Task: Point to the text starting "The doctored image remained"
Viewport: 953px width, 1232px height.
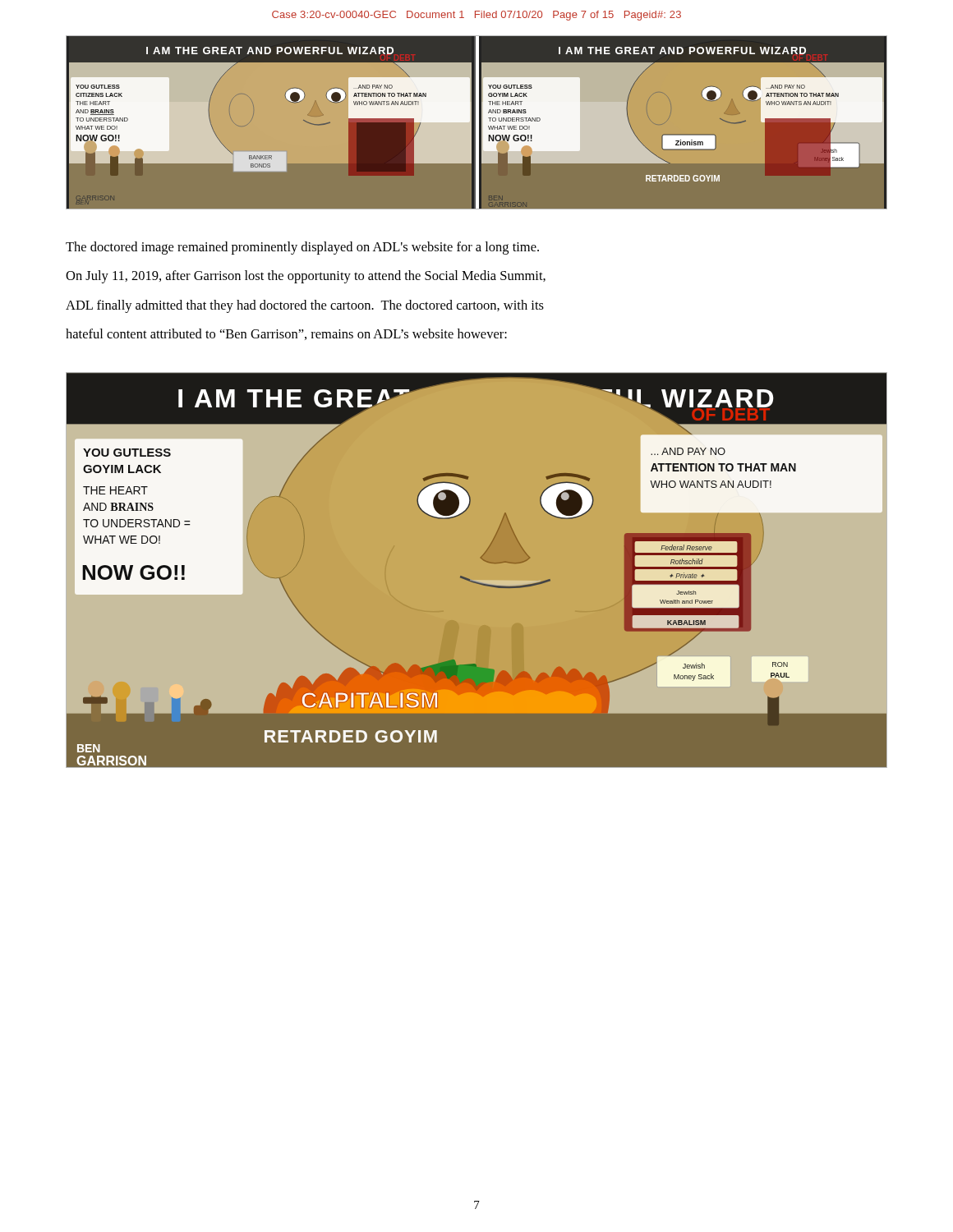Action: click(x=303, y=247)
